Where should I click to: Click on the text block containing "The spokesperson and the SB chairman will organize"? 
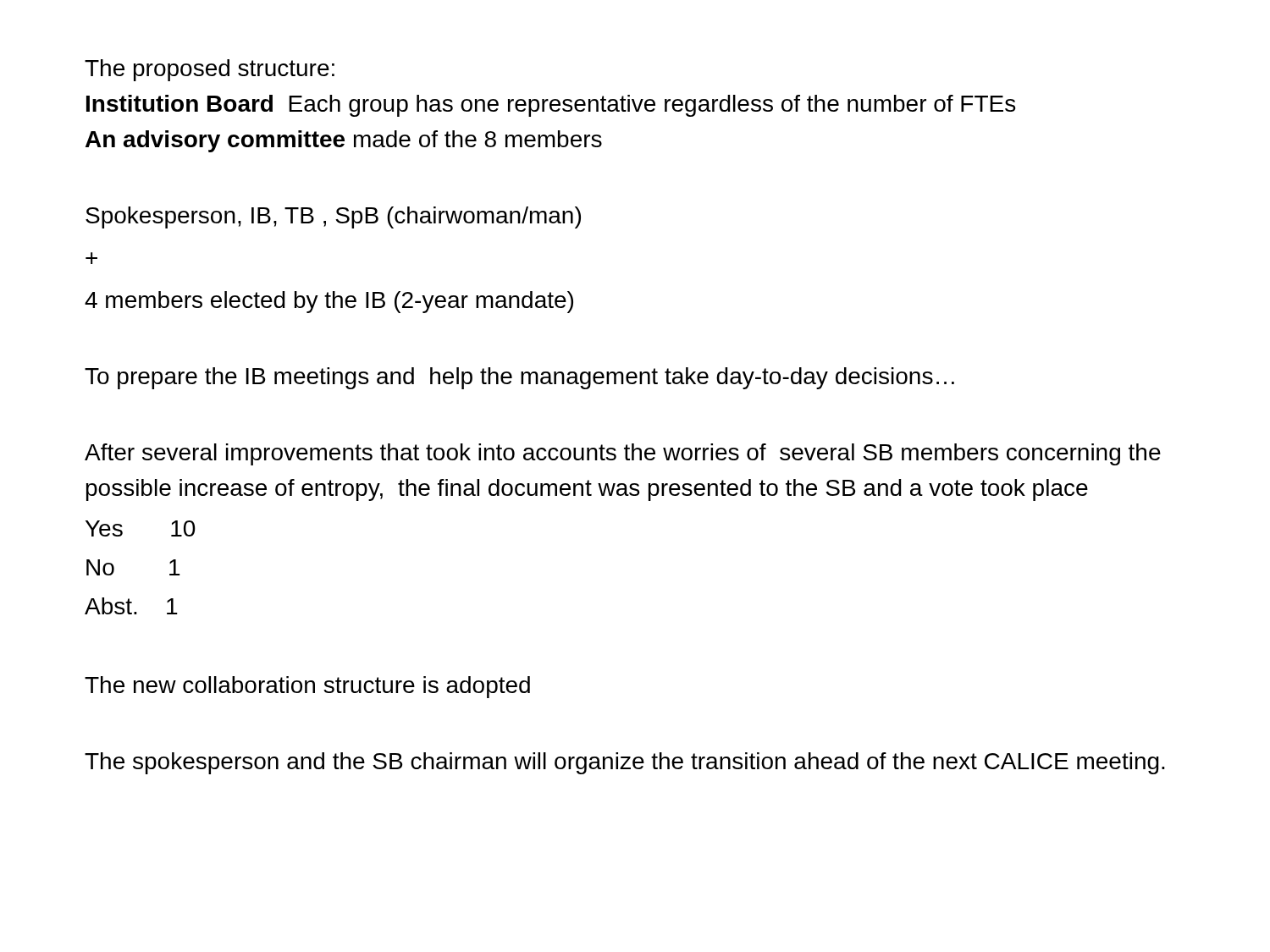(x=626, y=761)
